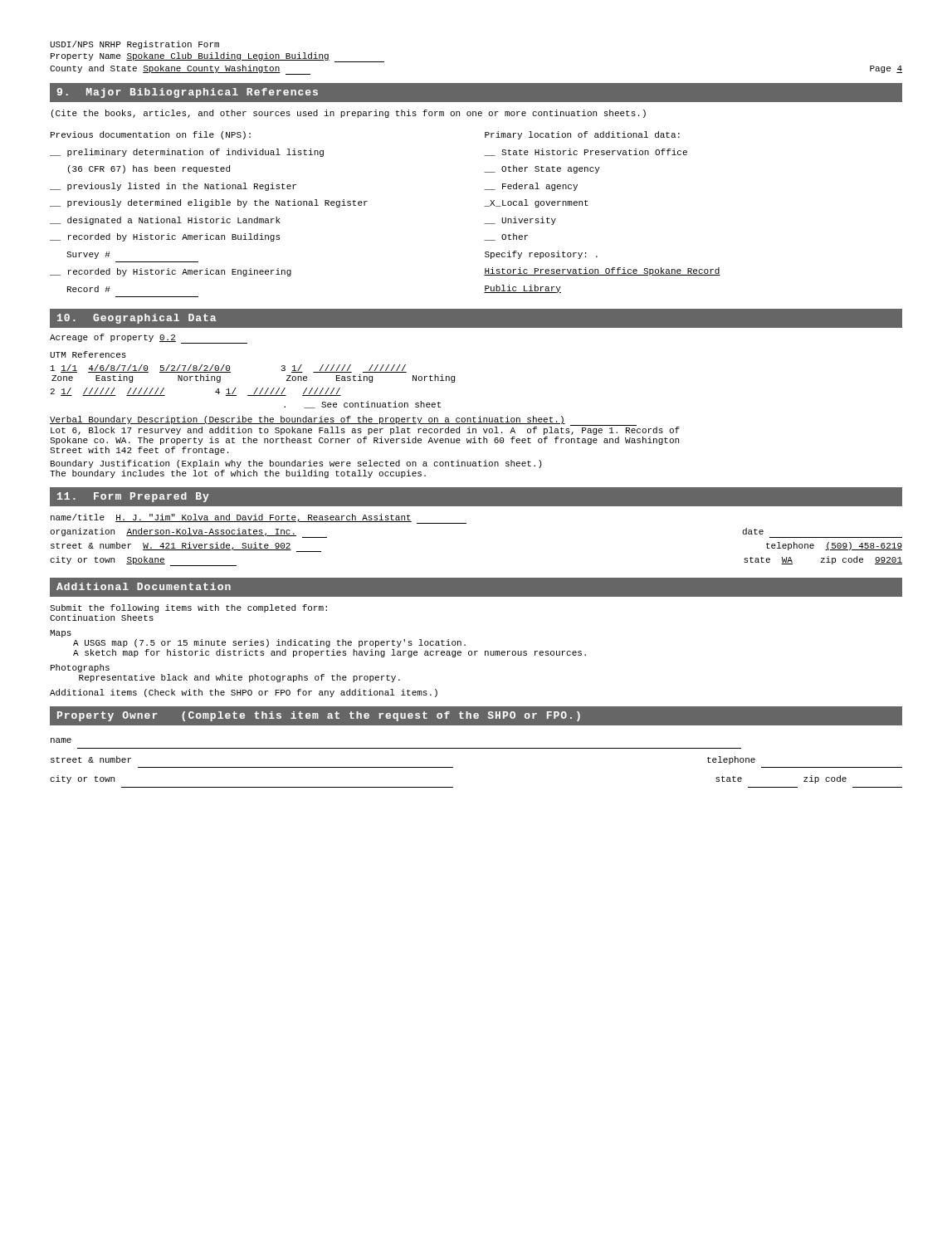
Task: Select the text block containing "name/title H. J. "Jim" Kolva and"
Action: pyautogui.click(x=258, y=518)
